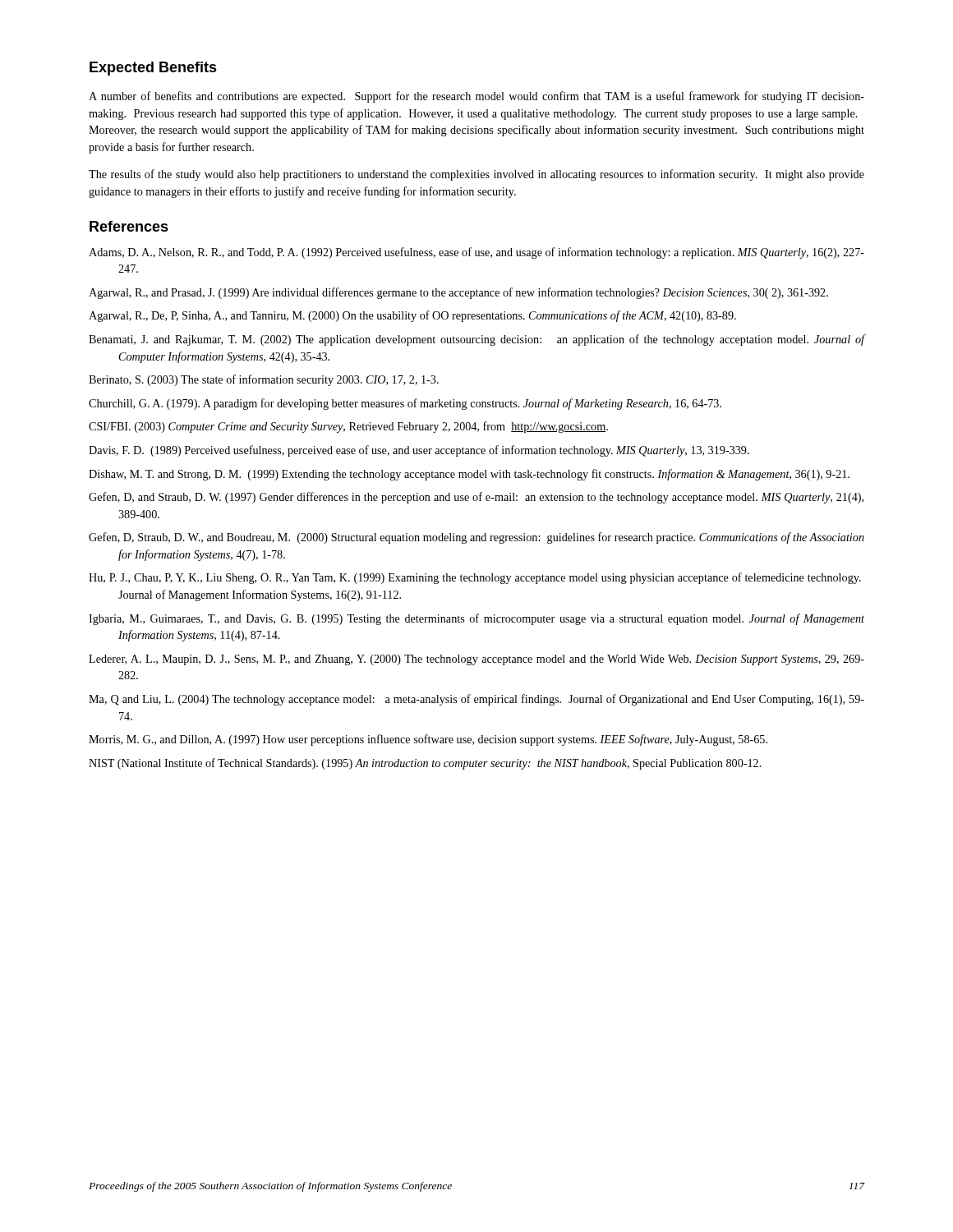Navigate to the text starting "Dishaw, M. T. and Strong, D."
This screenshot has width=953, height=1232.
tap(469, 474)
